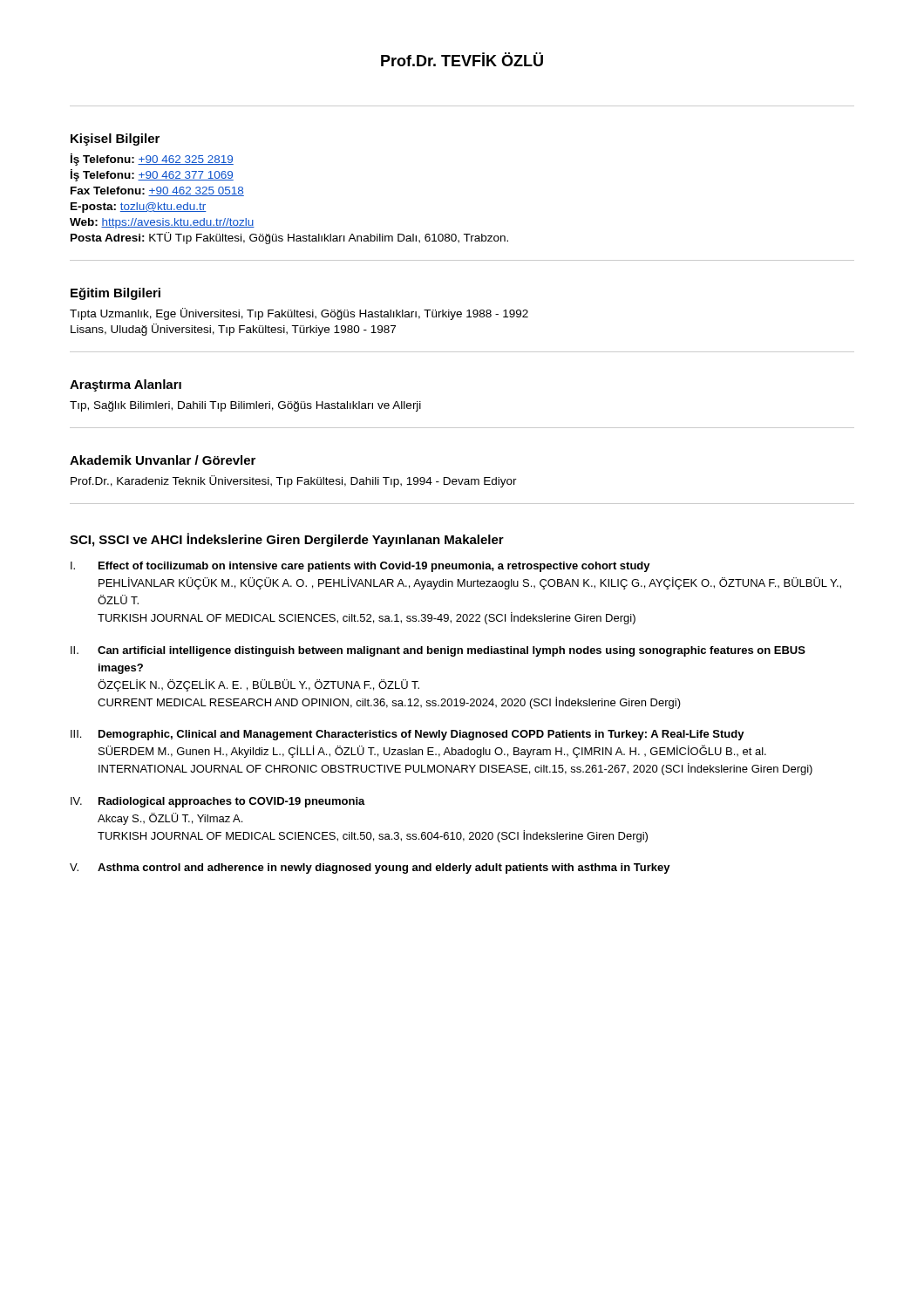Screen dimensions: 1308x924
Task: Where is the passage that starts "II. Can artificial intelligence distinguish"?
Action: point(438,651)
